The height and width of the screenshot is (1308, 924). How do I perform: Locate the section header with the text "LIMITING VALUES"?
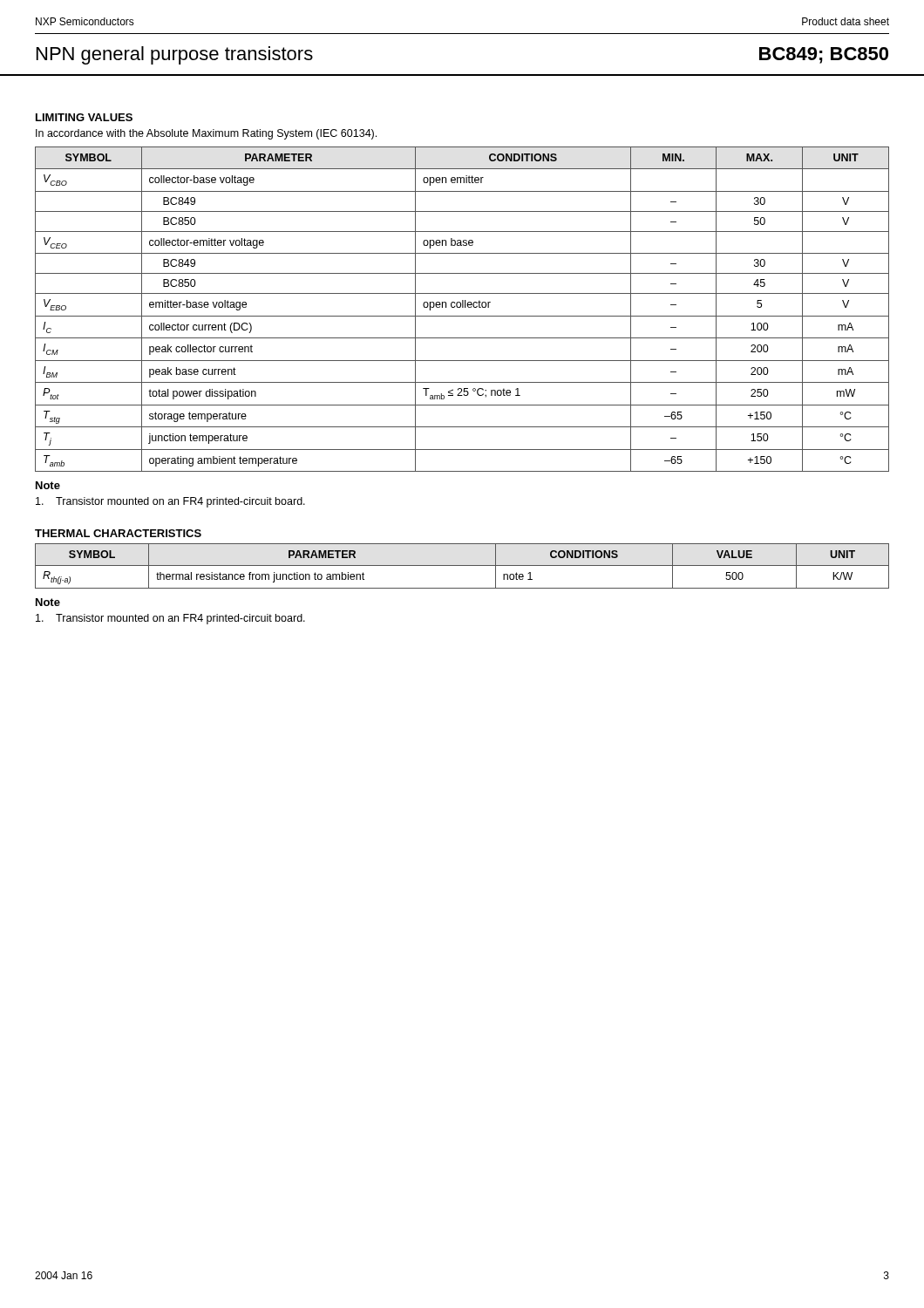[84, 117]
